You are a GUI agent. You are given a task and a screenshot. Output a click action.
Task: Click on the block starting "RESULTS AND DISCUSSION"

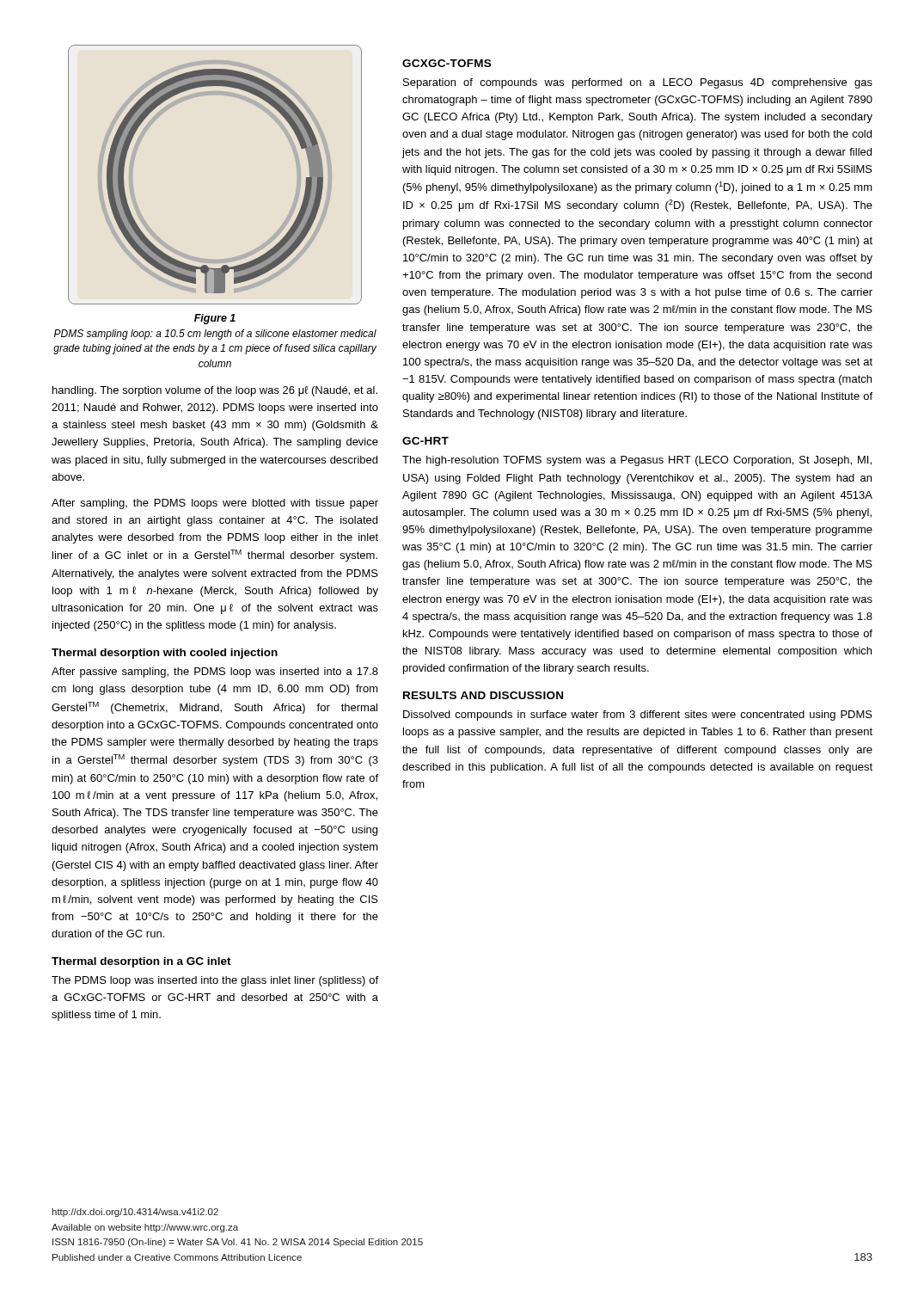(x=483, y=696)
